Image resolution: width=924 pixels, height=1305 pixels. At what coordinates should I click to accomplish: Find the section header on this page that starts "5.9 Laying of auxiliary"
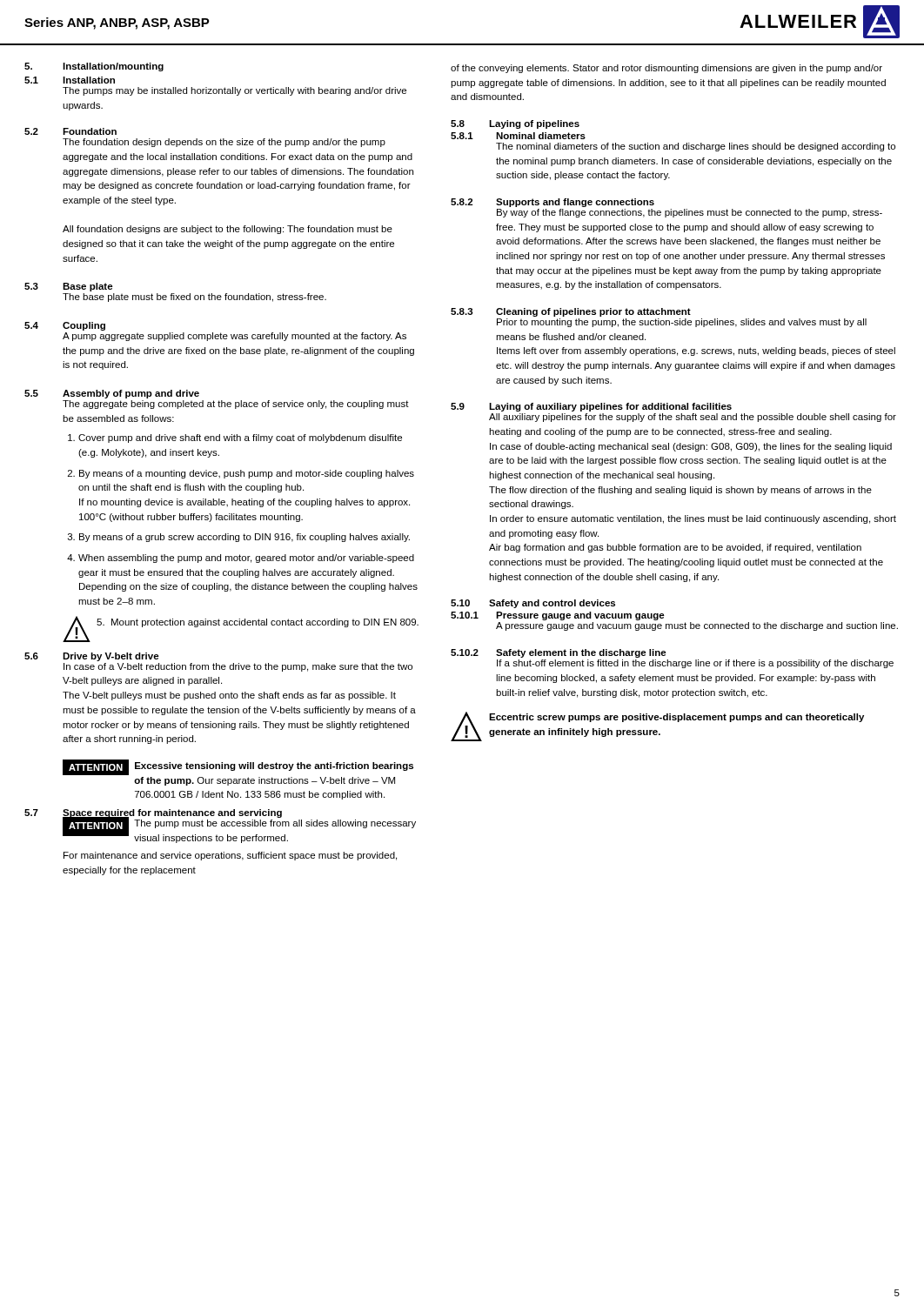click(x=675, y=407)
